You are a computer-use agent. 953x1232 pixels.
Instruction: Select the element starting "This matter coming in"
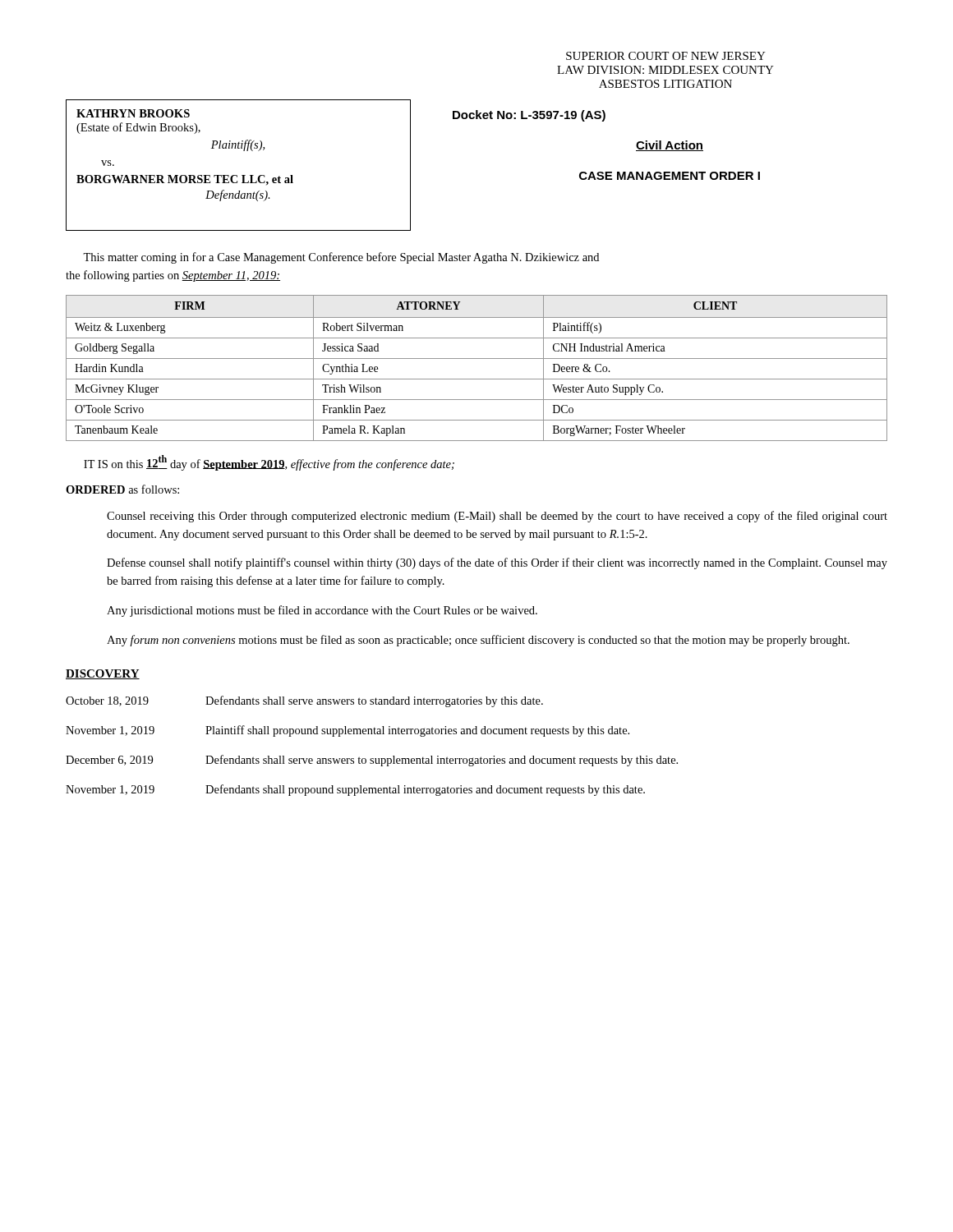(x=333, y=257)
